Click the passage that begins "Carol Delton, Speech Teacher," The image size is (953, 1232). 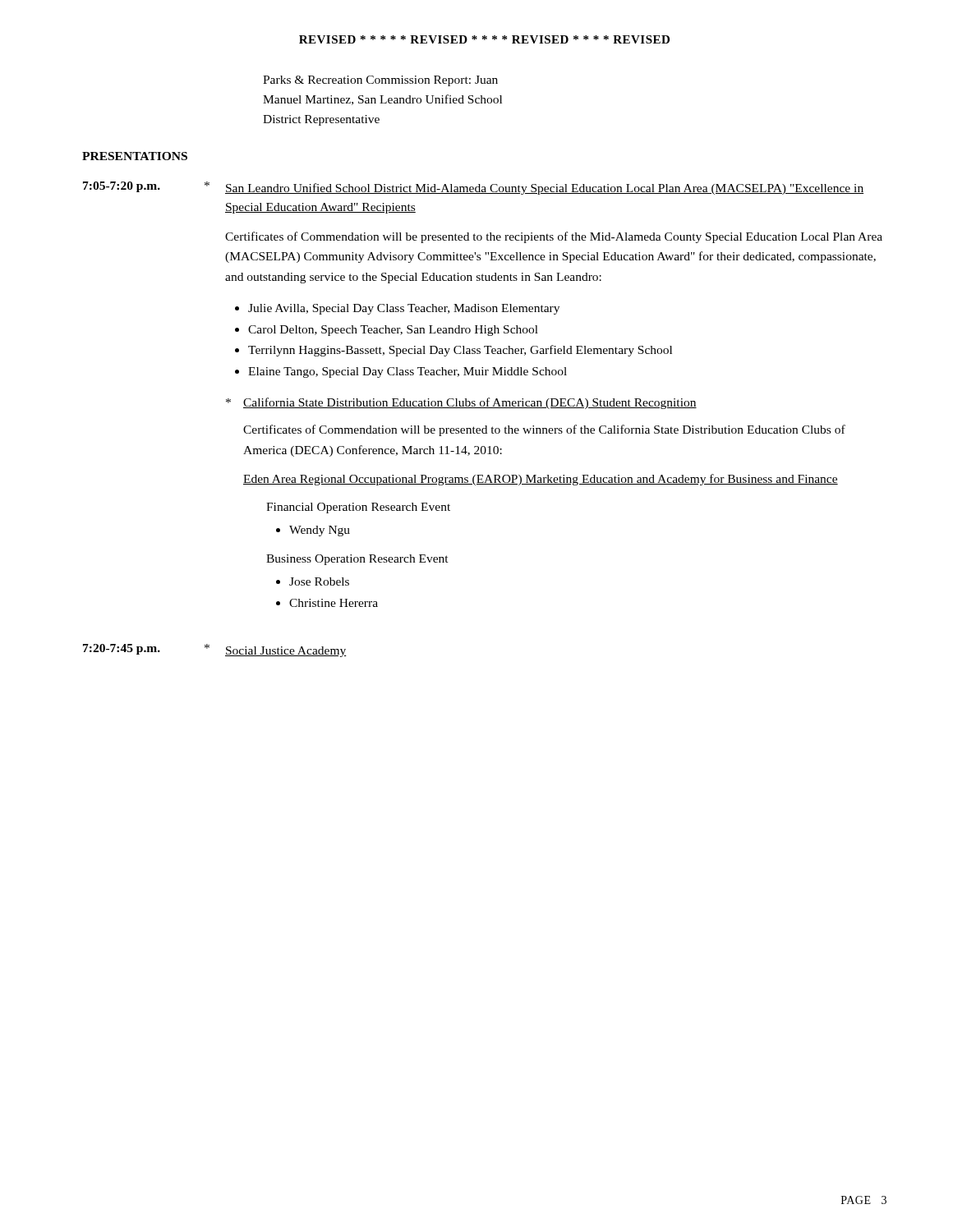pyautogui.click(x=393, y=329)
